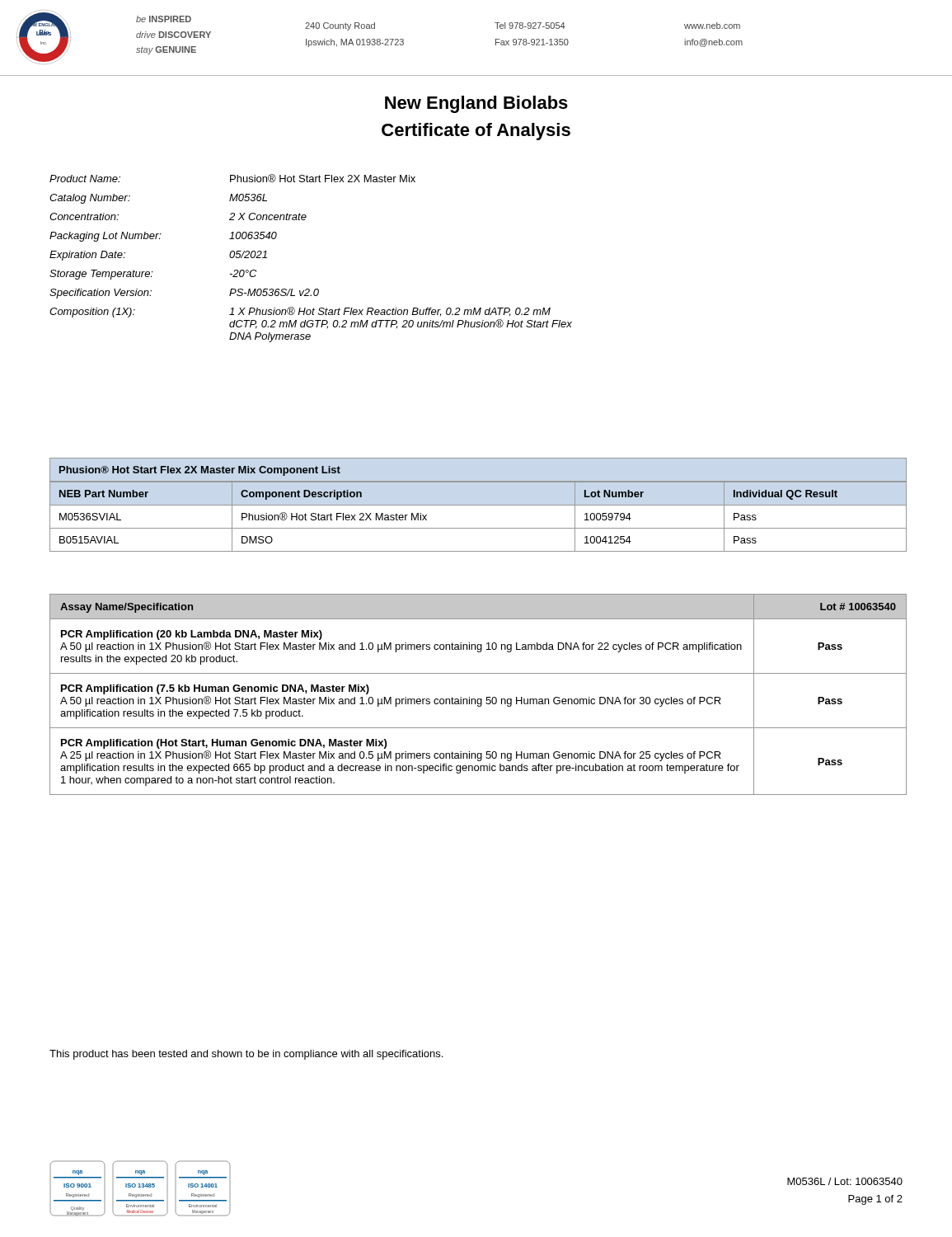
Task: Click on the passage starting "New England Biolabs Certificate of Analysis"
Action: pyautogui.click(x=476, y=116)
